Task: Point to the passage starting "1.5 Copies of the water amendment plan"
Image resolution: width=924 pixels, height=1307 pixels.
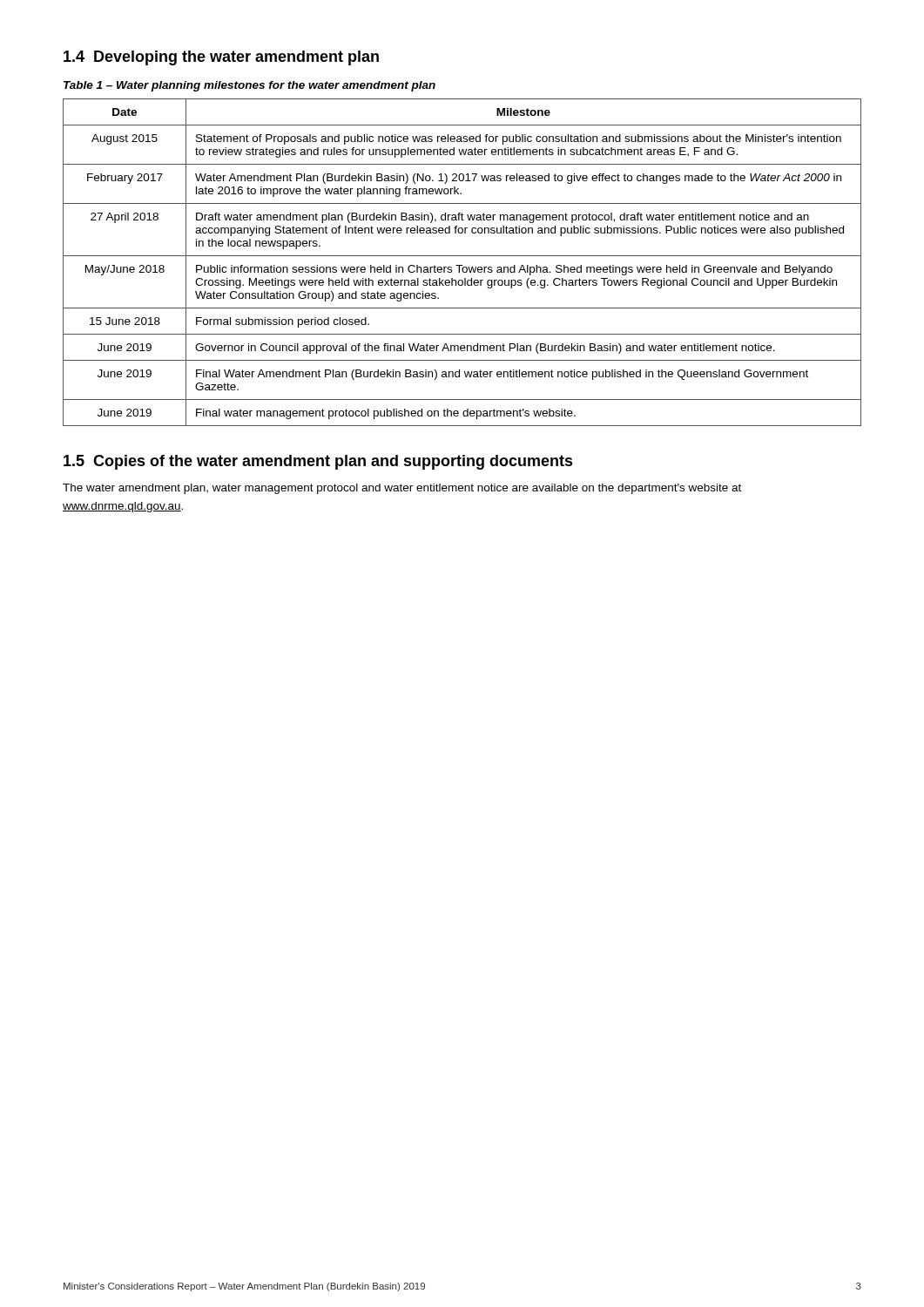Action: (318, 461)
